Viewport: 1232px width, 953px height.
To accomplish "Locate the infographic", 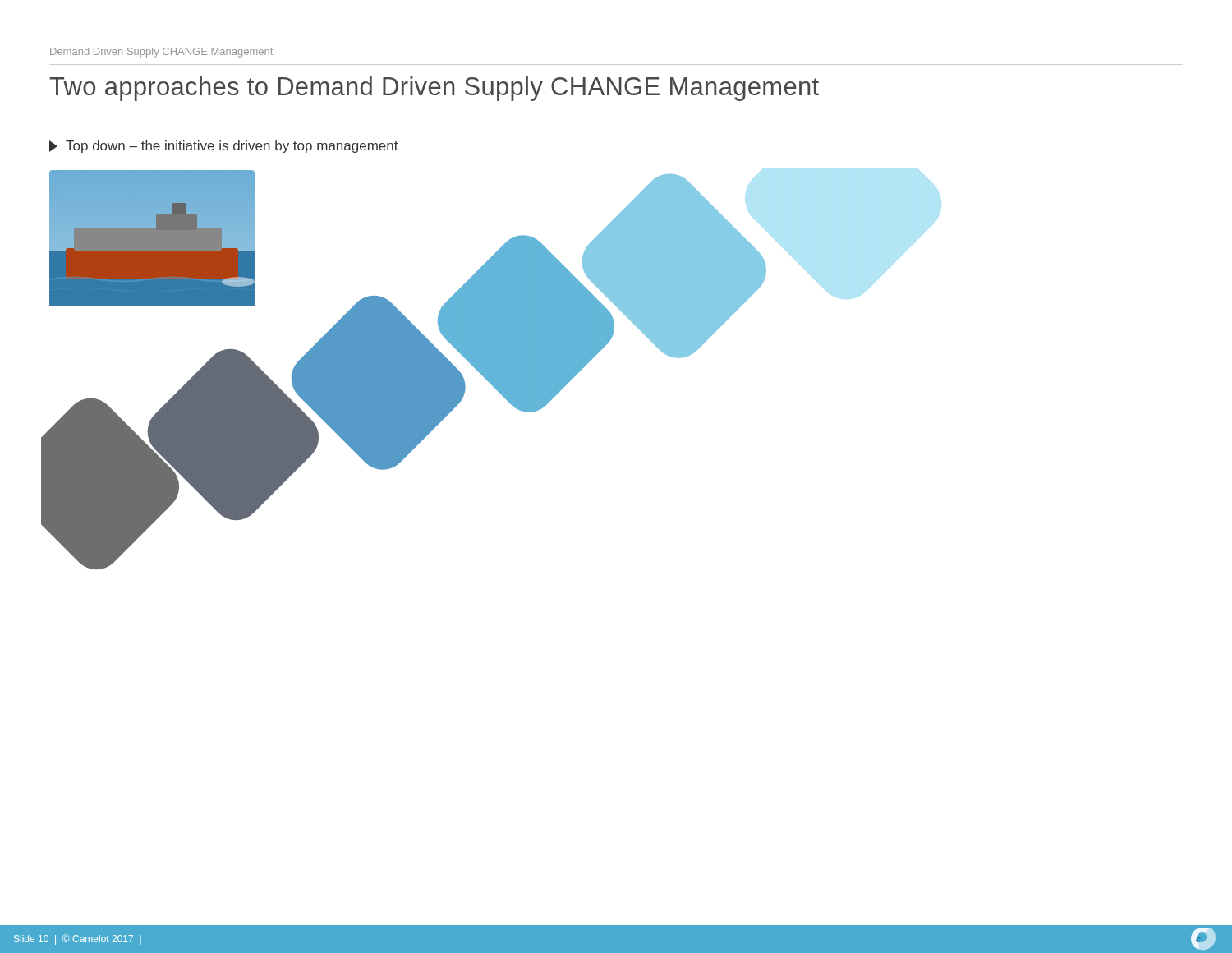I will pos(616,452).
